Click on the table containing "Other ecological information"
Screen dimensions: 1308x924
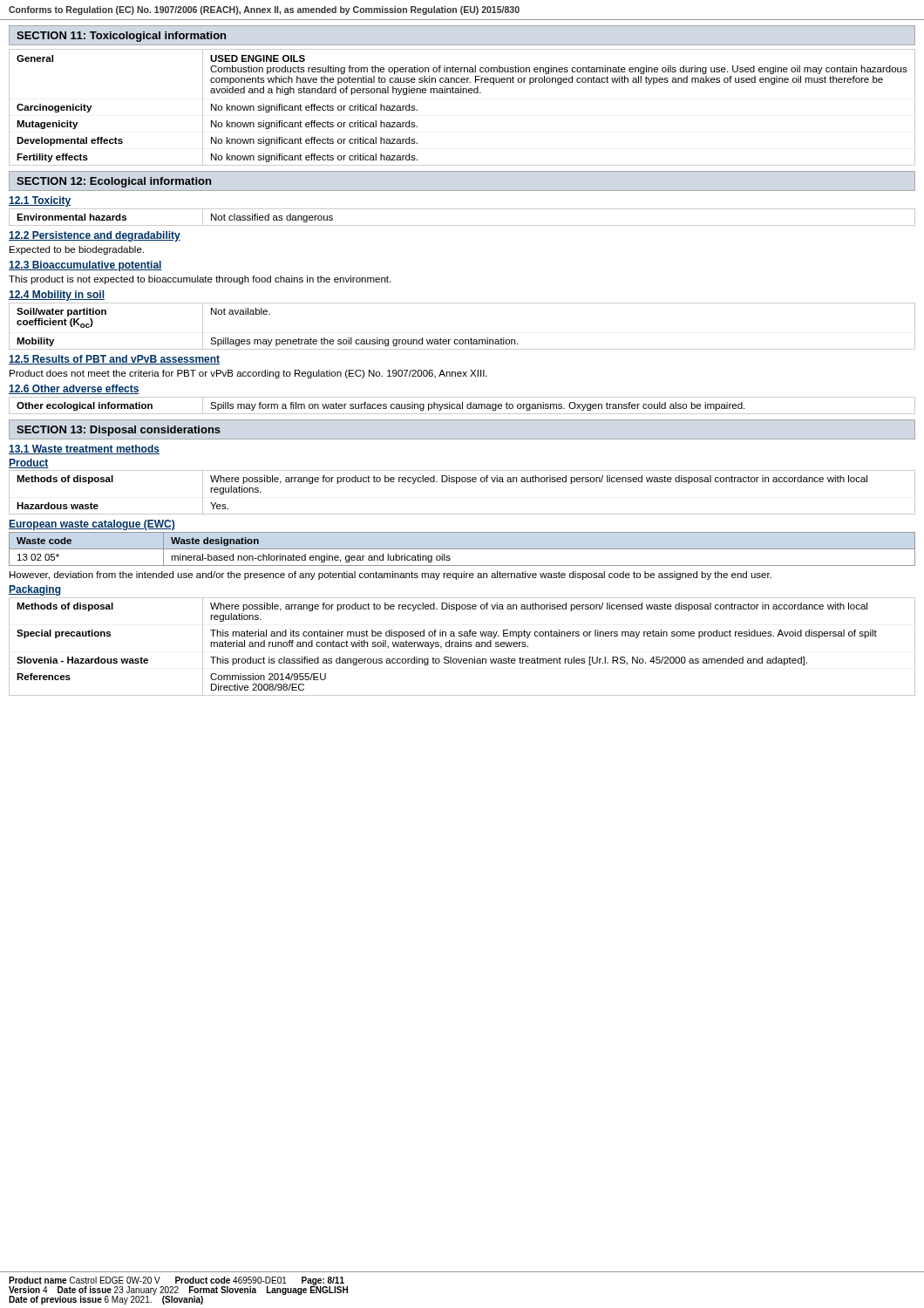coord(462,406)
